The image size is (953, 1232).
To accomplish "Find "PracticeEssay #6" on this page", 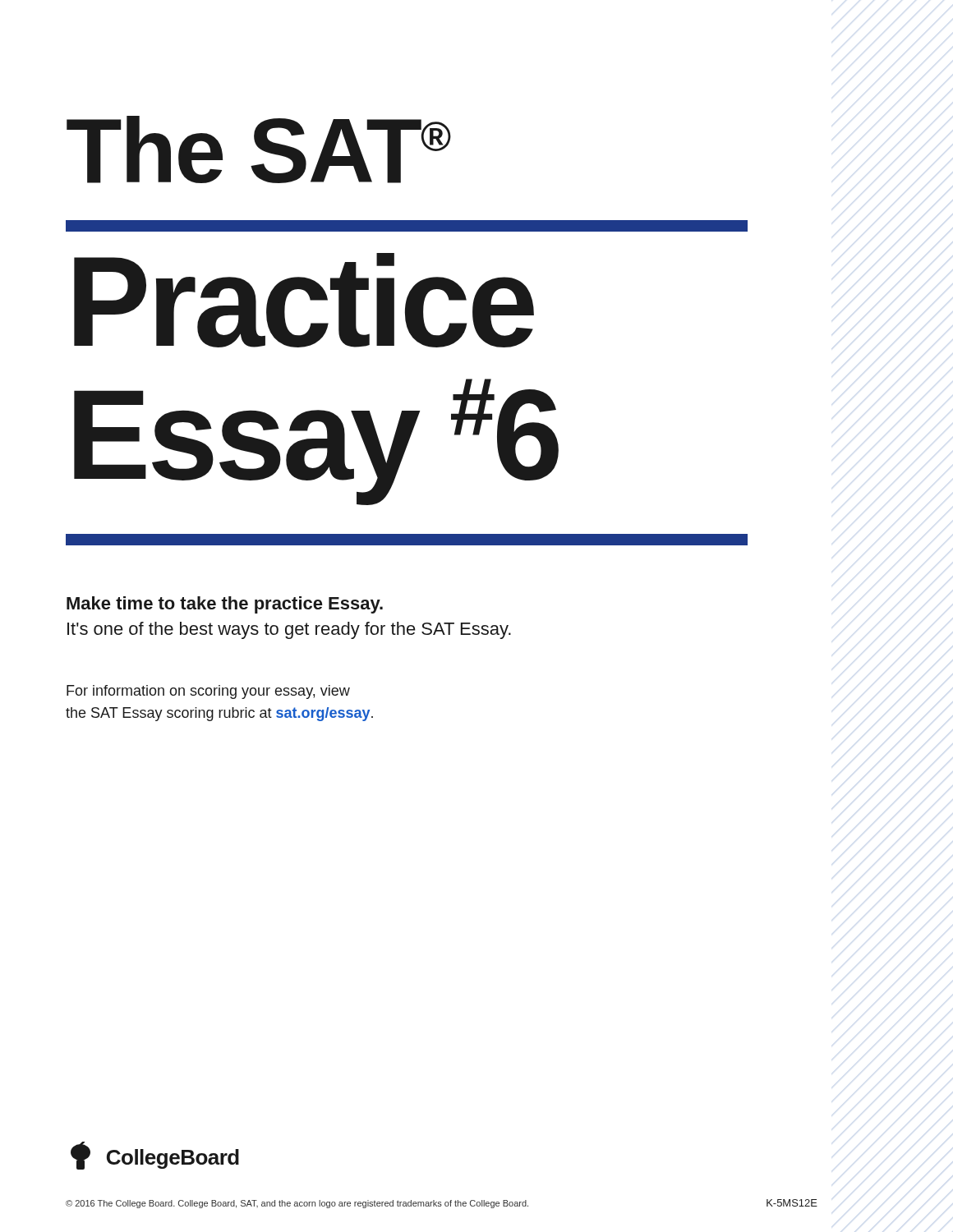I will pos(313,368).
